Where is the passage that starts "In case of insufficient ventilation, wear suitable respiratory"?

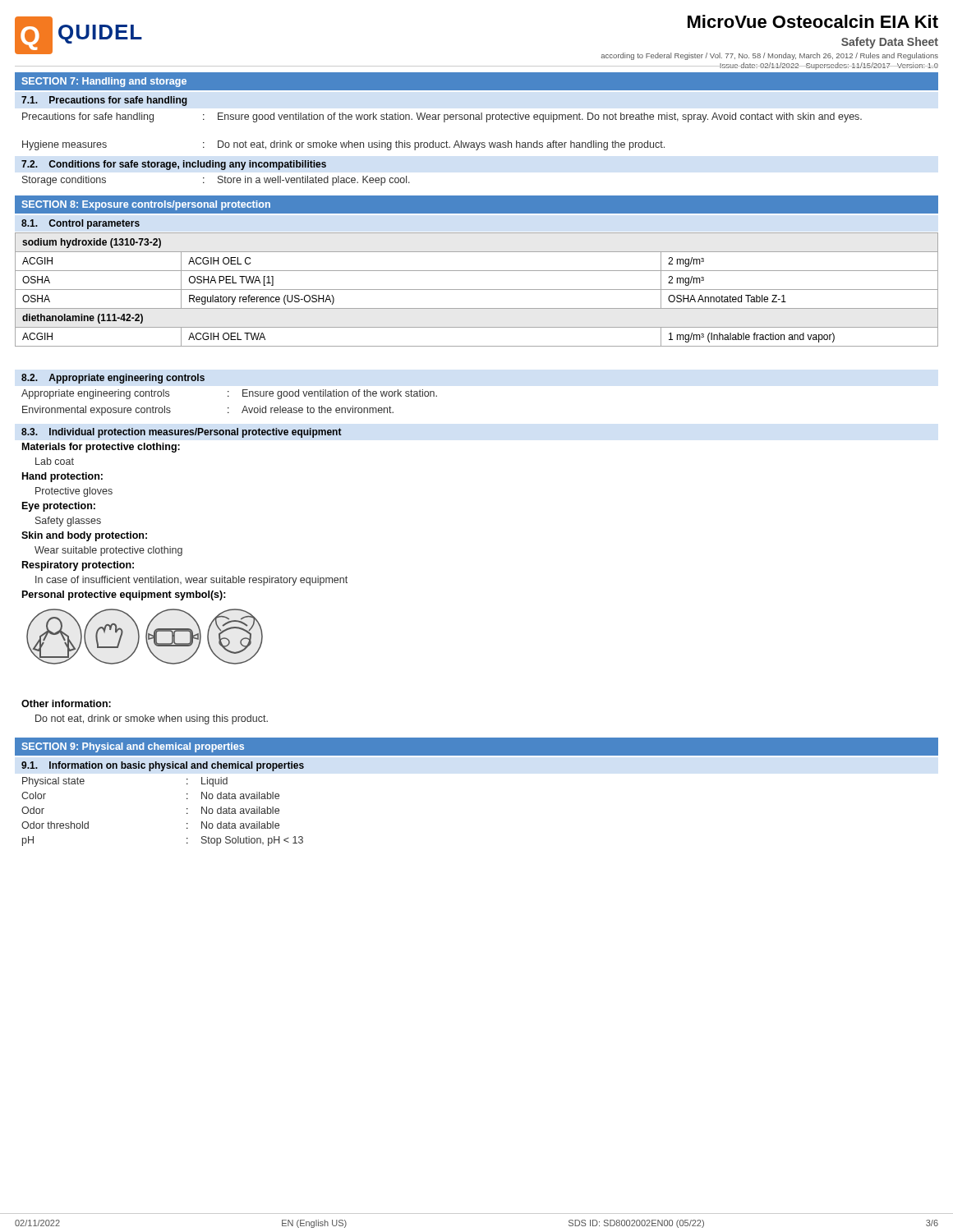[191, 580]
